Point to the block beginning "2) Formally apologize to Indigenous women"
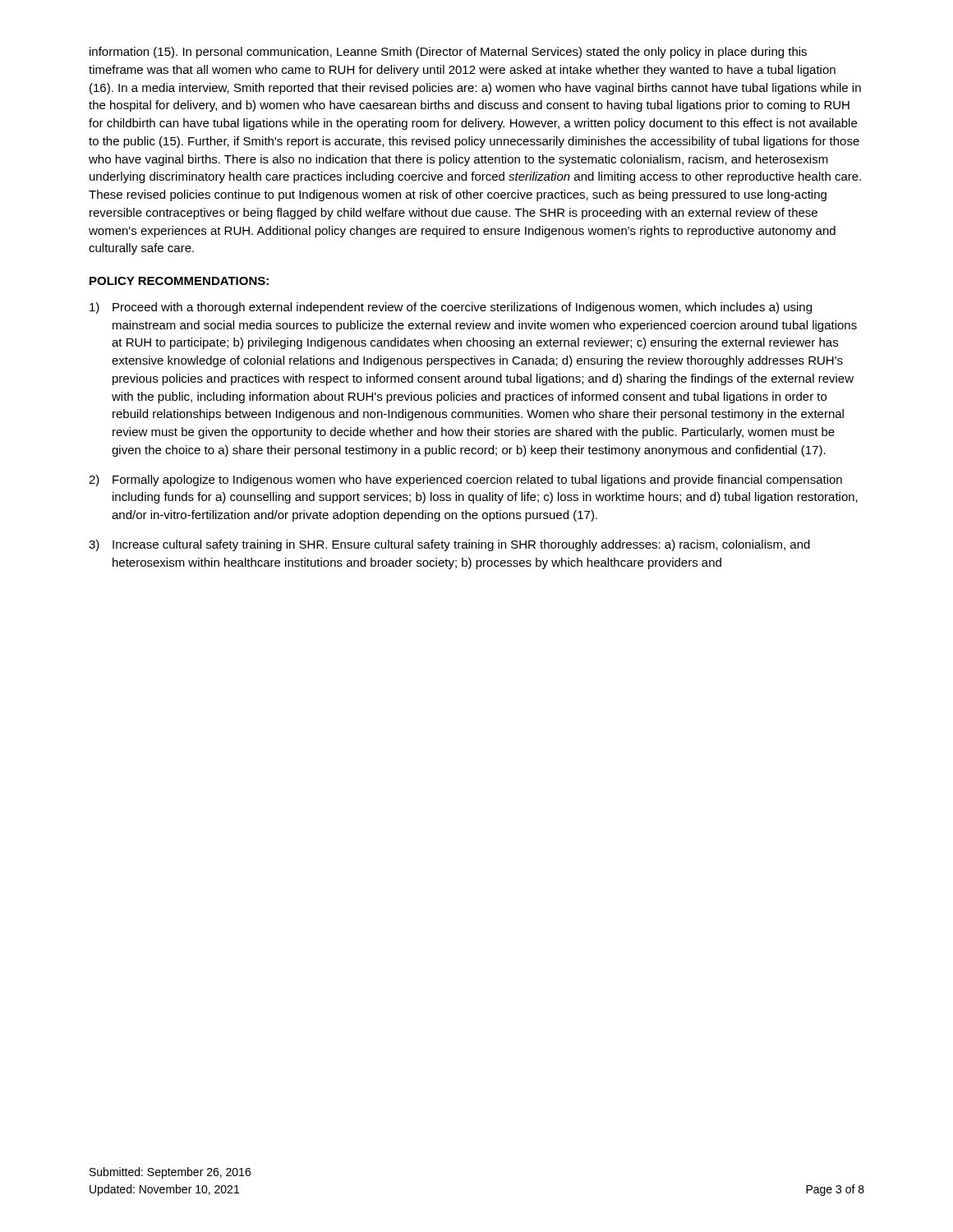Image resolution: width=953 pixels, height=1232 pixels. click(x=476, y=497)
